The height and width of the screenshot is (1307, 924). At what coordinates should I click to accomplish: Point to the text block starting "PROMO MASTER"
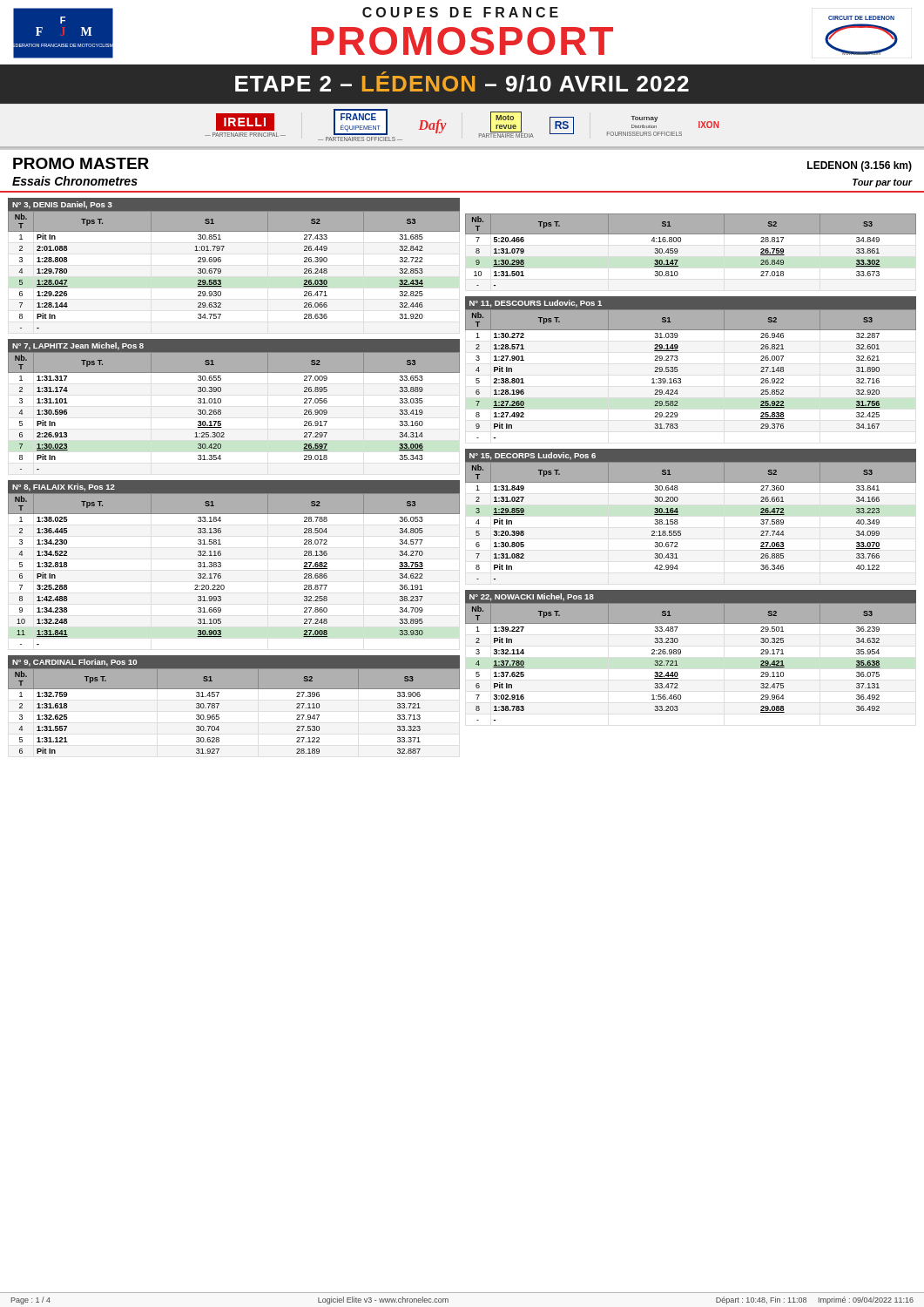click(81, 163)
